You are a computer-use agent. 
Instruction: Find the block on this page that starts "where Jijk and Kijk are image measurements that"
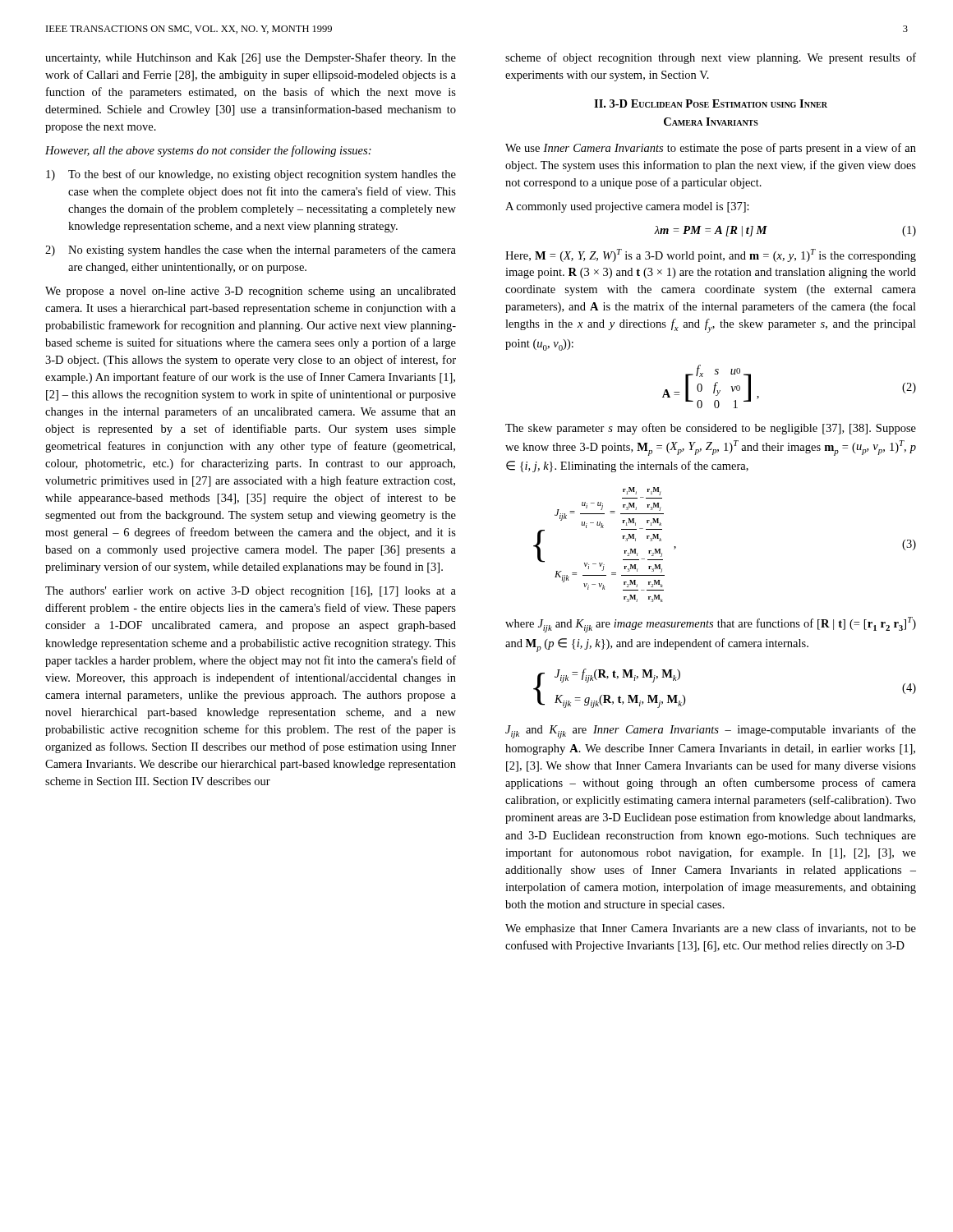coord(711,634)
